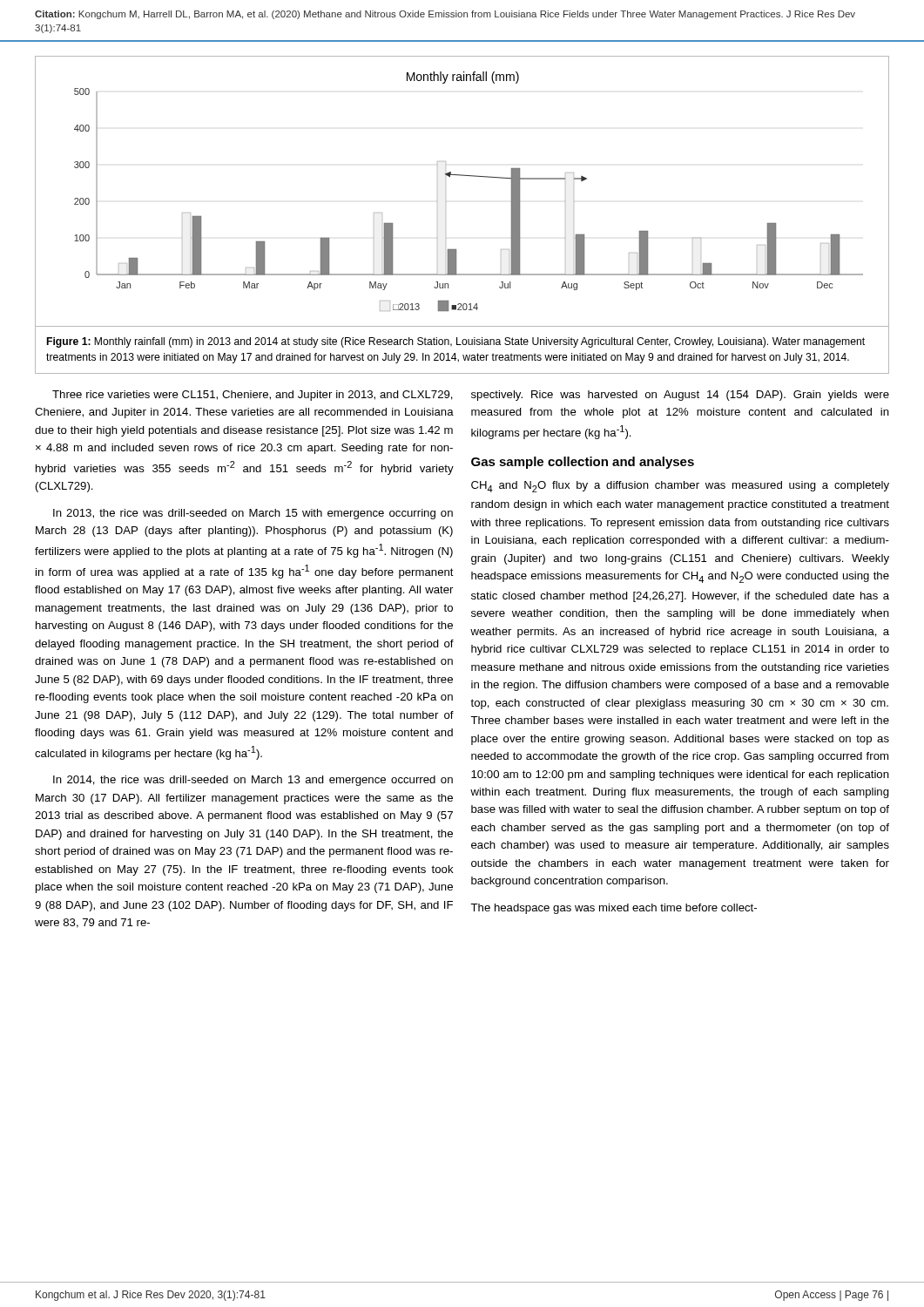This screenshot has width=924, height=1307.
Task: Click on the block starting "CH4 and N2O flux by"
Action: 680,697
